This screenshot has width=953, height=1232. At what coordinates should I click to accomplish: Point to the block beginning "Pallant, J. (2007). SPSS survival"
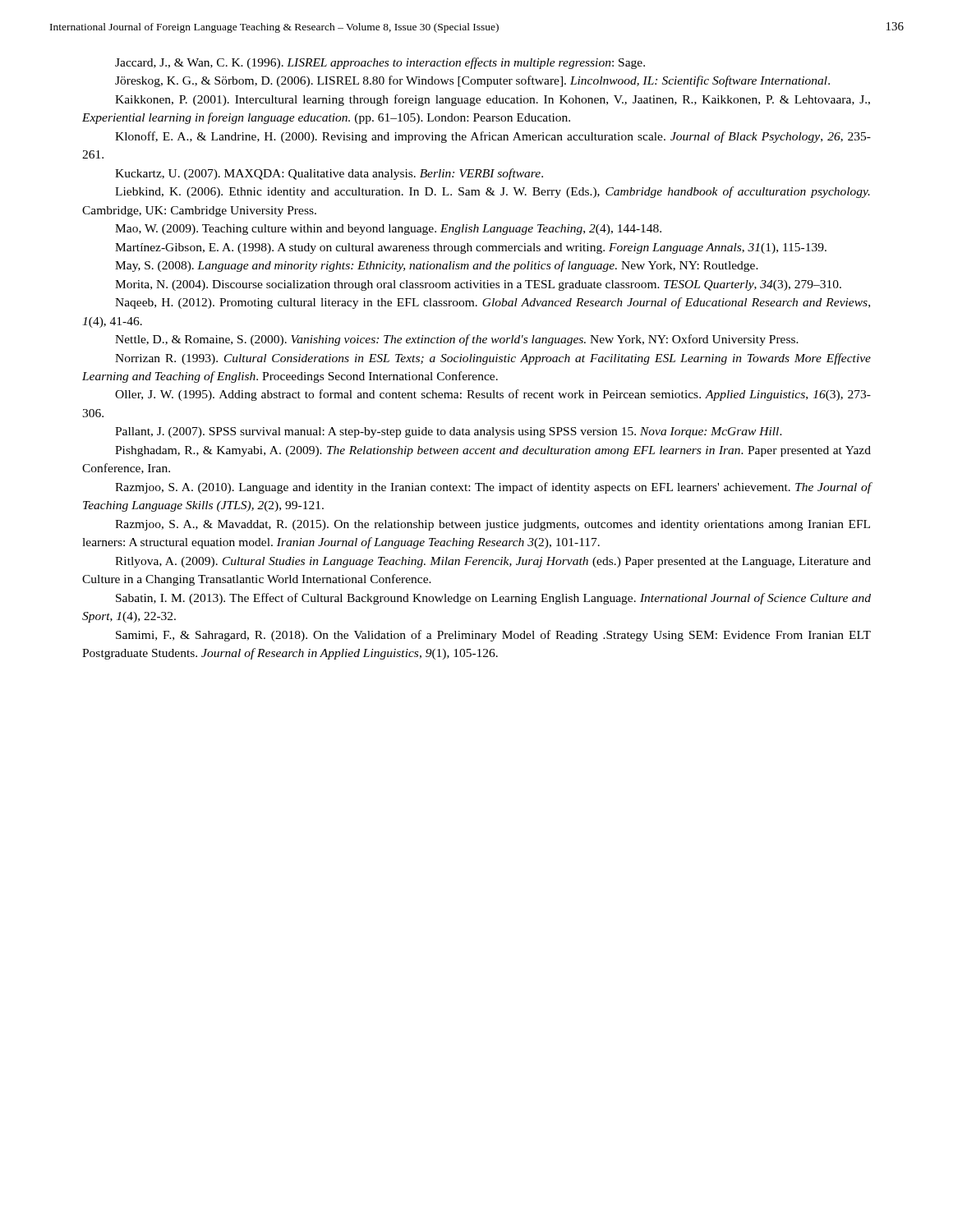(449, 431)
